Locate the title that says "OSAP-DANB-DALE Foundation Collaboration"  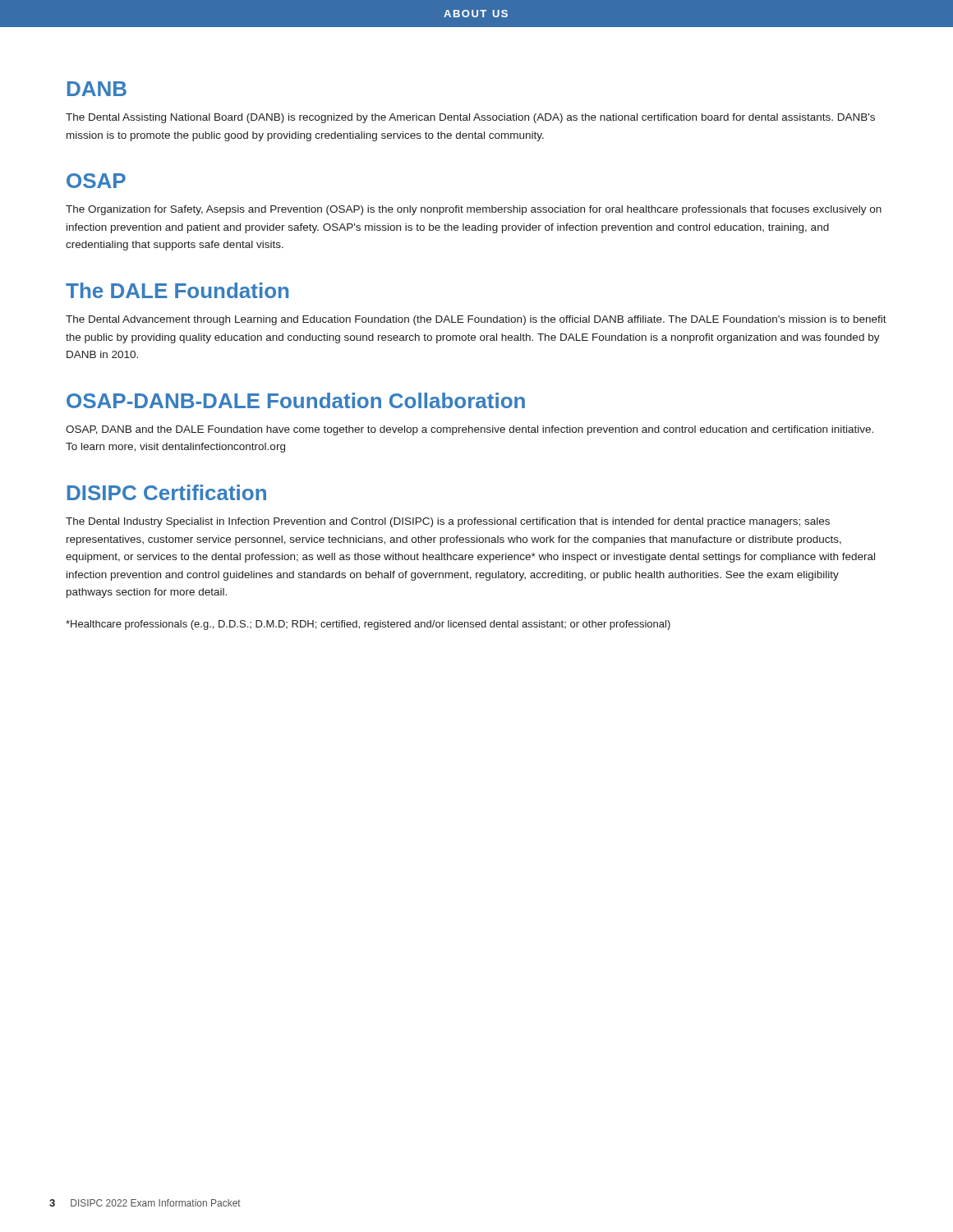click(296, 401)
